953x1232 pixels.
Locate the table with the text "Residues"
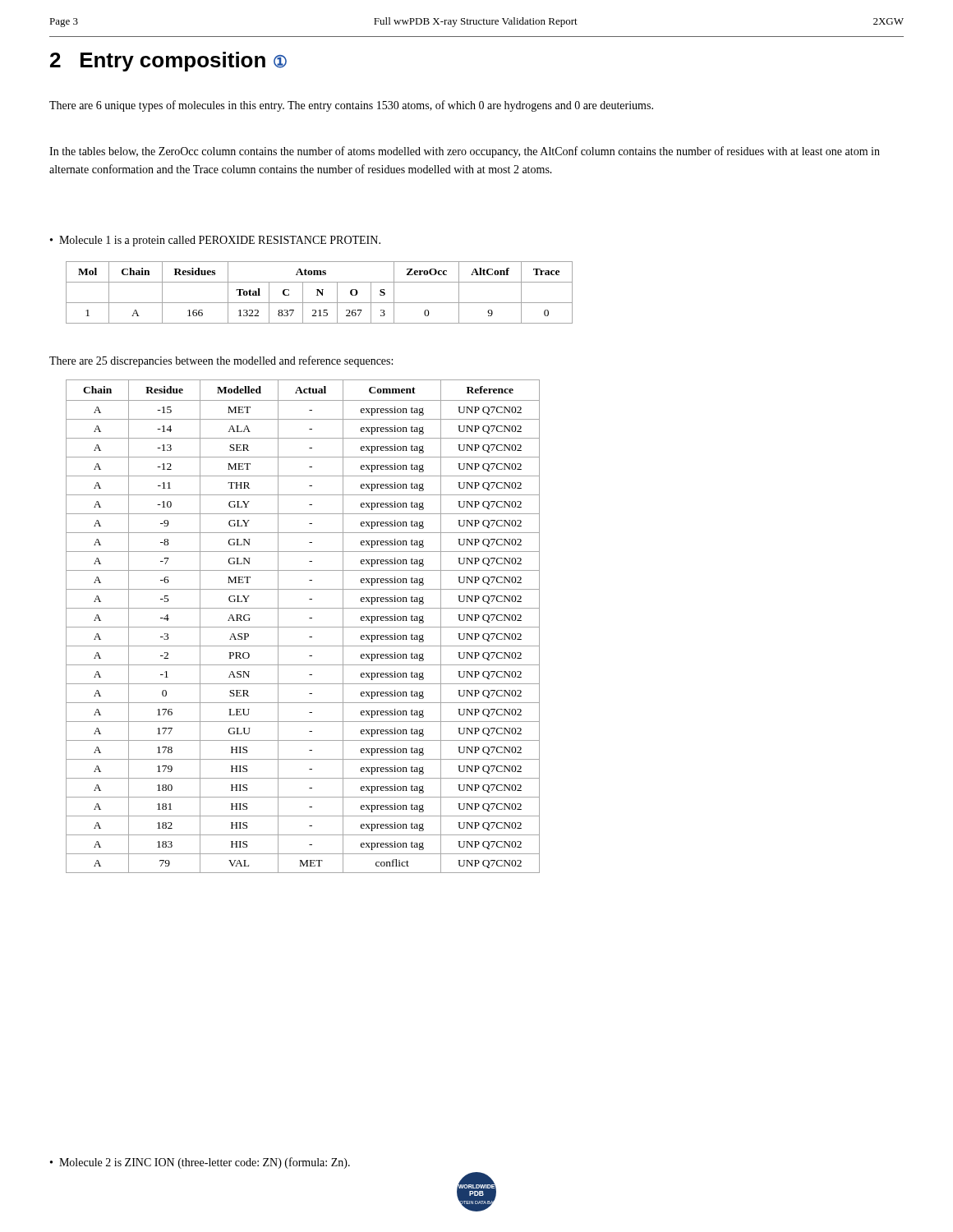coord(319,292)
